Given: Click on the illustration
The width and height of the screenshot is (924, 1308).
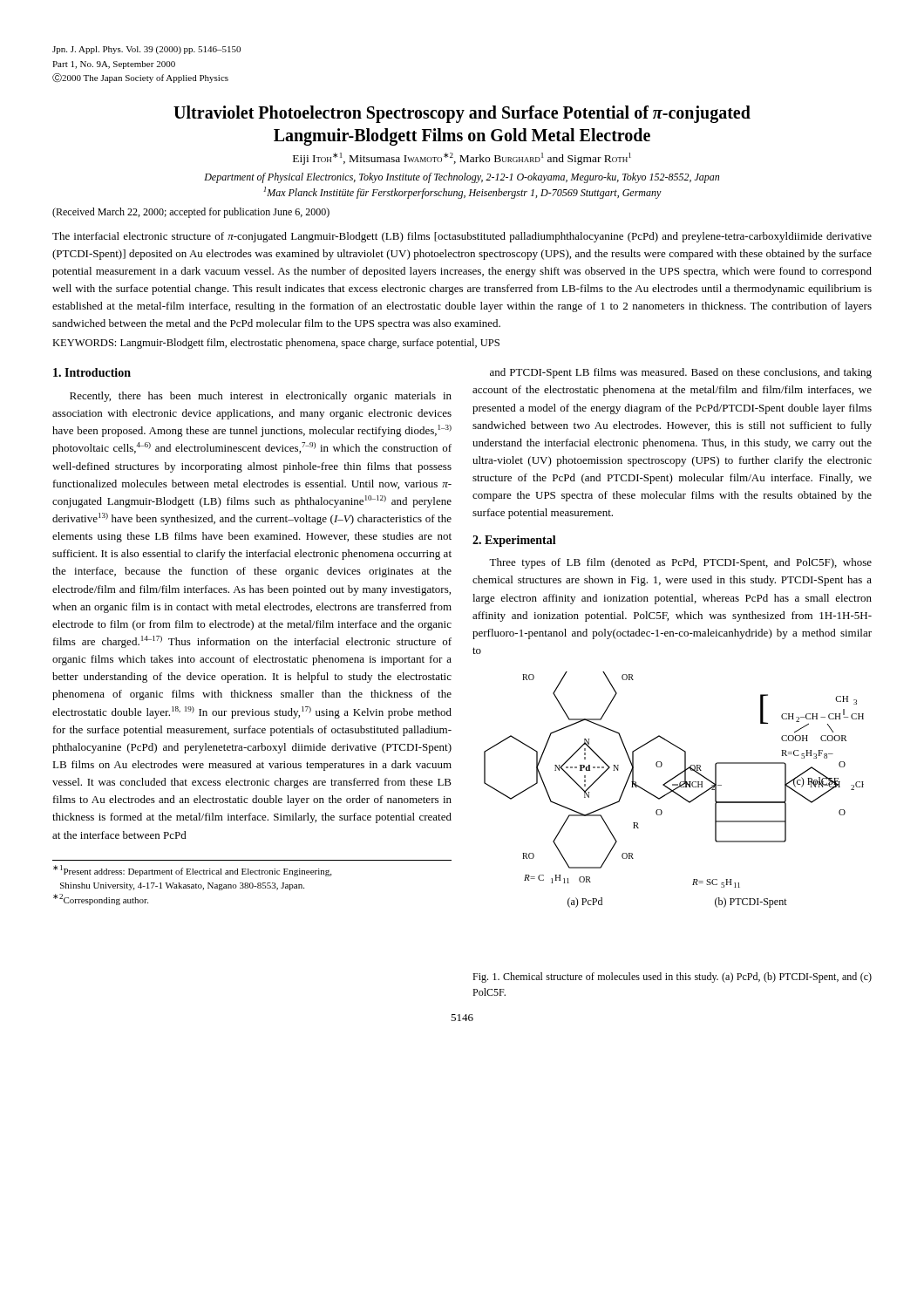Looking at the screenshot, I should tap(672, 818).
